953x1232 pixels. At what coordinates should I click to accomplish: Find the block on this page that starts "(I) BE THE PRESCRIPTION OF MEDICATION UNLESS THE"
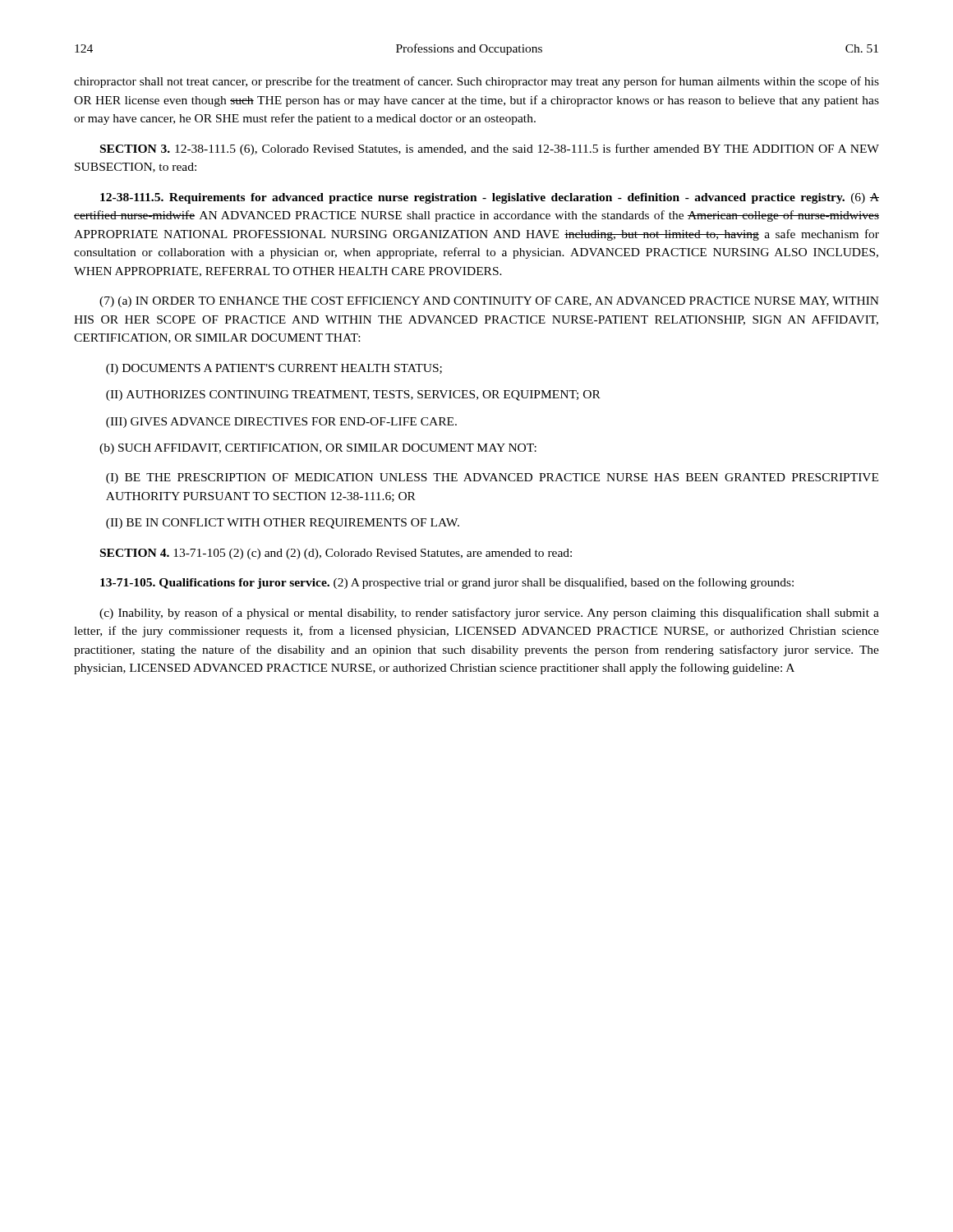click(x=492, y=487)
